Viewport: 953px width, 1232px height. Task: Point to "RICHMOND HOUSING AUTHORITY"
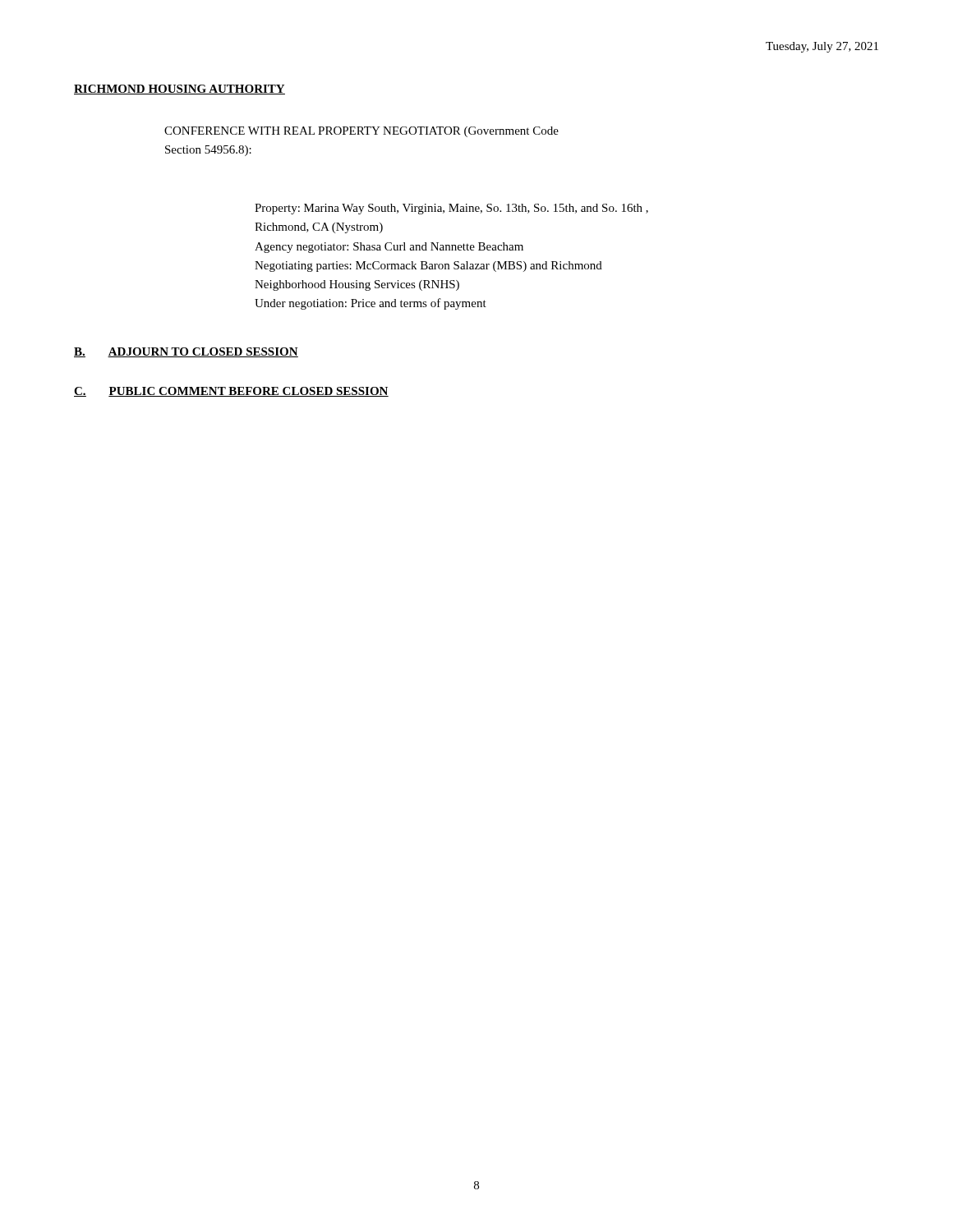[x=179, y=89]
